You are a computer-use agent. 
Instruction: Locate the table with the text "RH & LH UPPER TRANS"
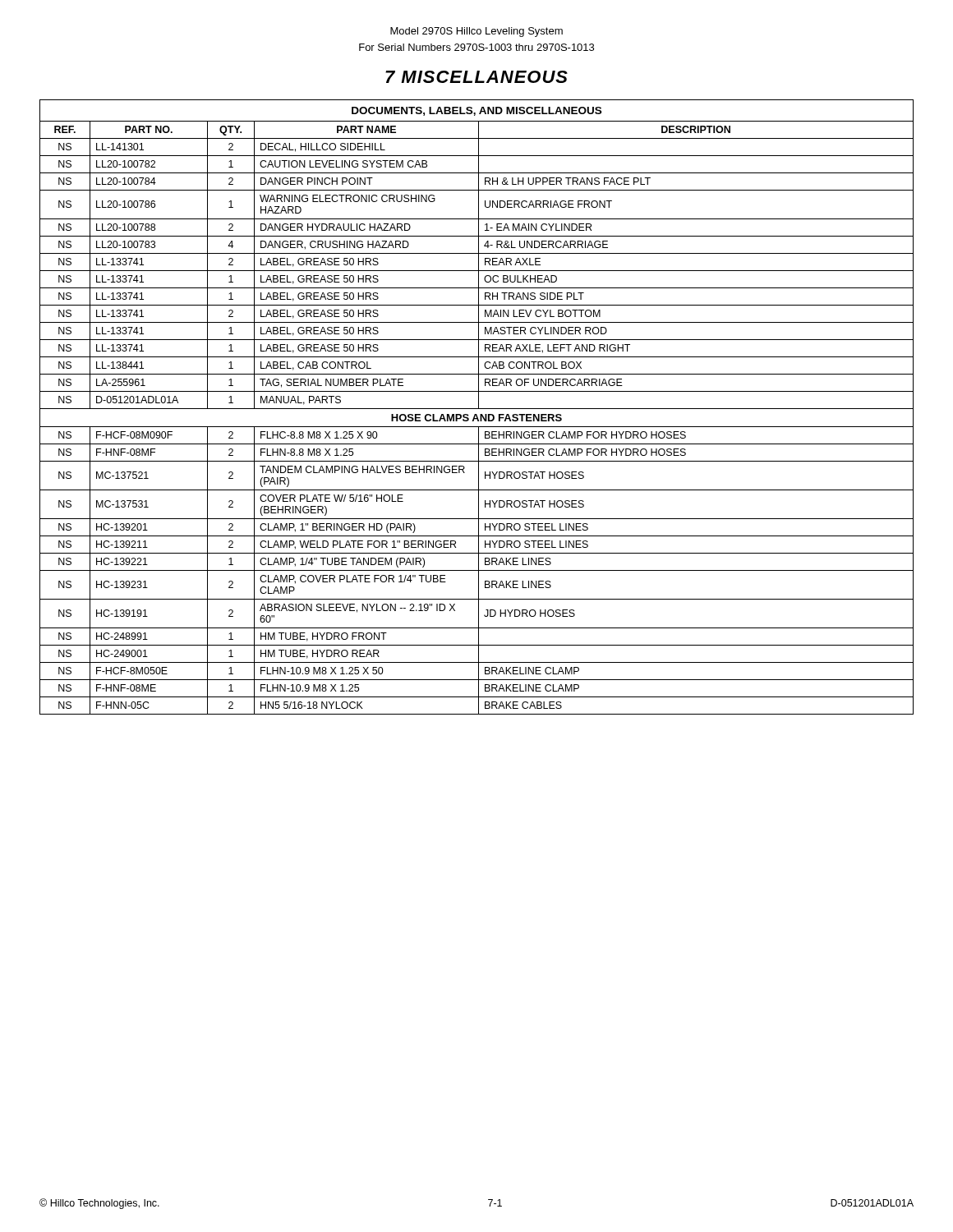[476, 407]
